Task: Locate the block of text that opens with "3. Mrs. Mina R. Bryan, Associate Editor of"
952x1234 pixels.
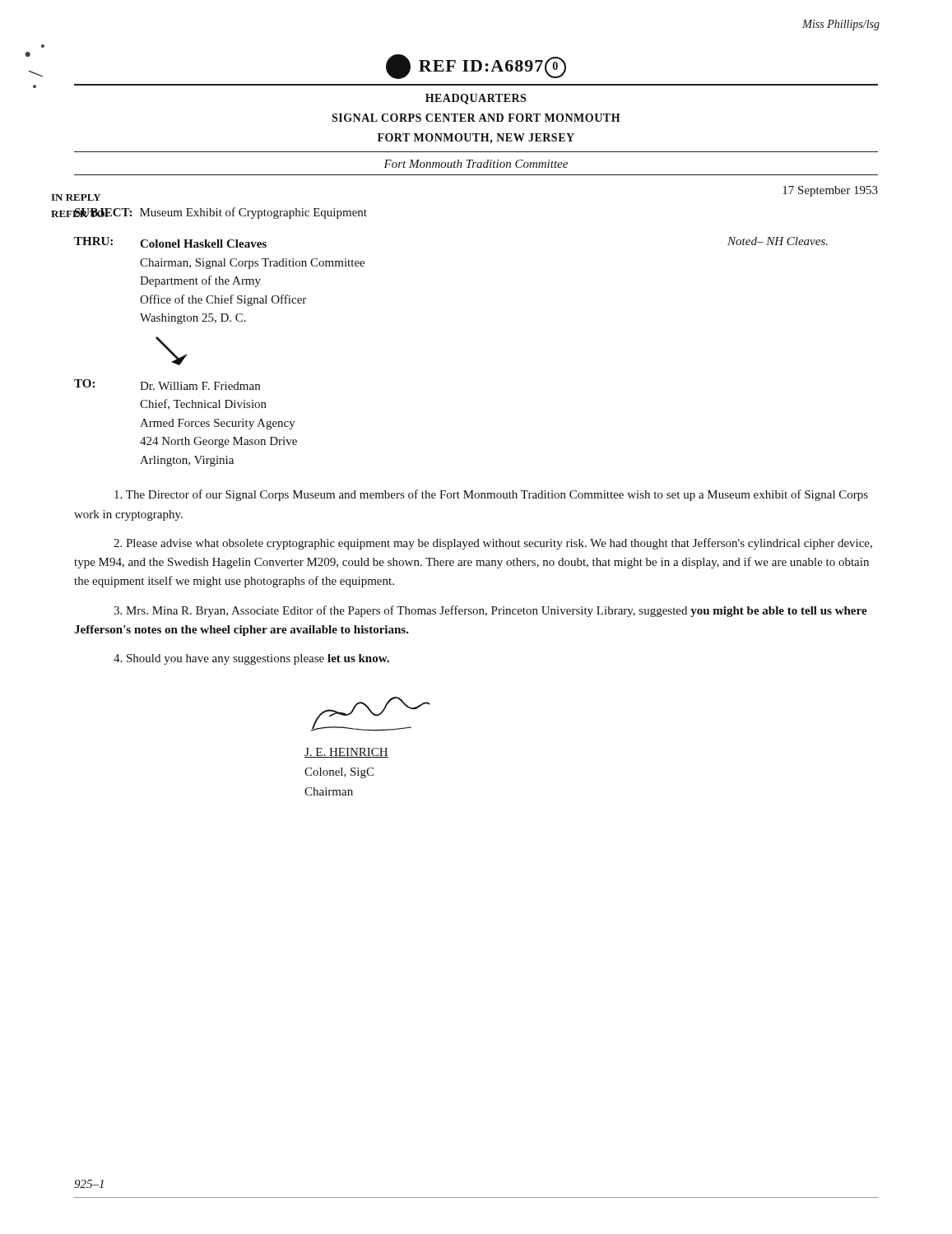Action: pos(470,620)
